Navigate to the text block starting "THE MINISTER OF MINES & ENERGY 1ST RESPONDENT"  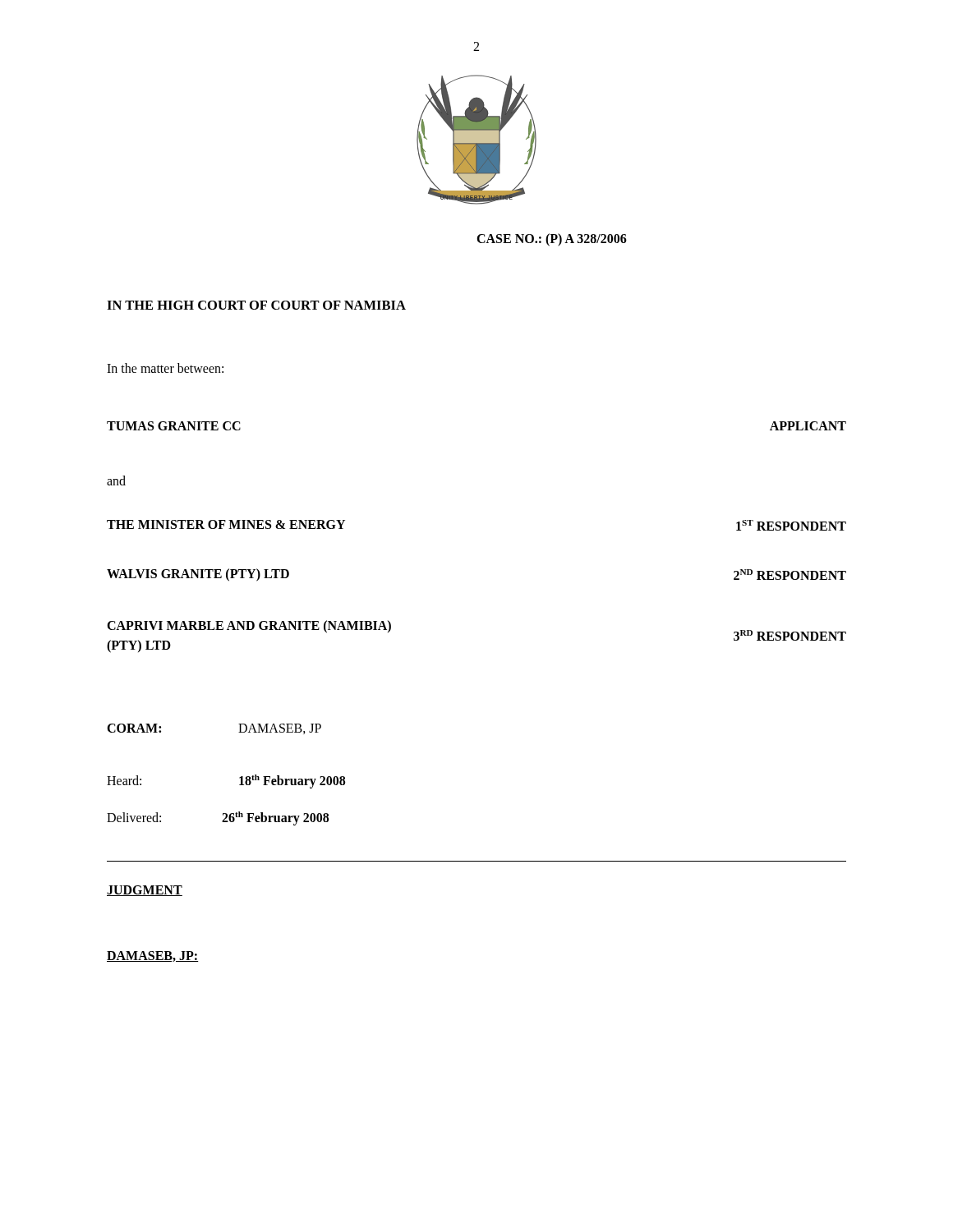(x=235, y=525)
